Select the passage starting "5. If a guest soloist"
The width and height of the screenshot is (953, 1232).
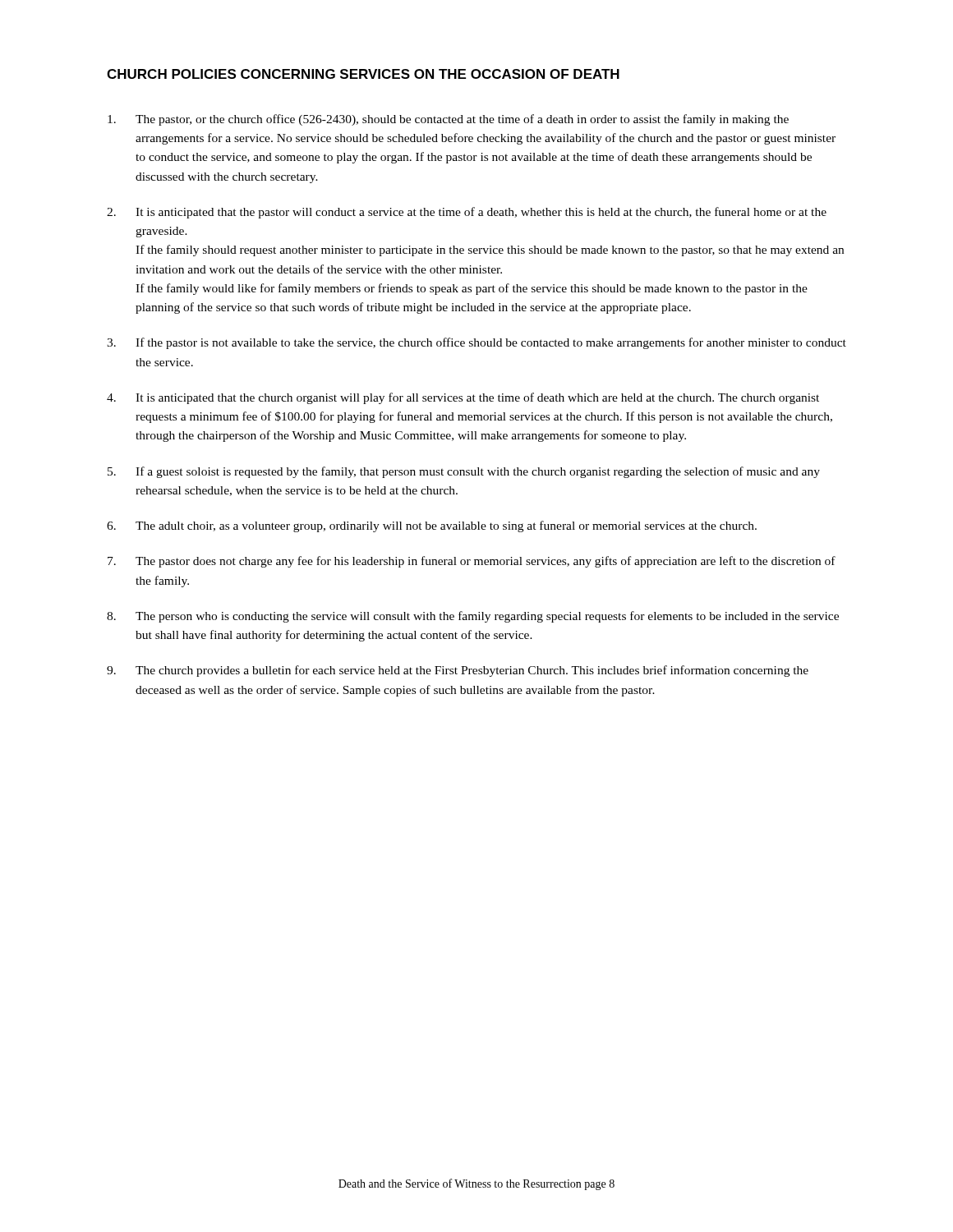[x=476, y=480]
